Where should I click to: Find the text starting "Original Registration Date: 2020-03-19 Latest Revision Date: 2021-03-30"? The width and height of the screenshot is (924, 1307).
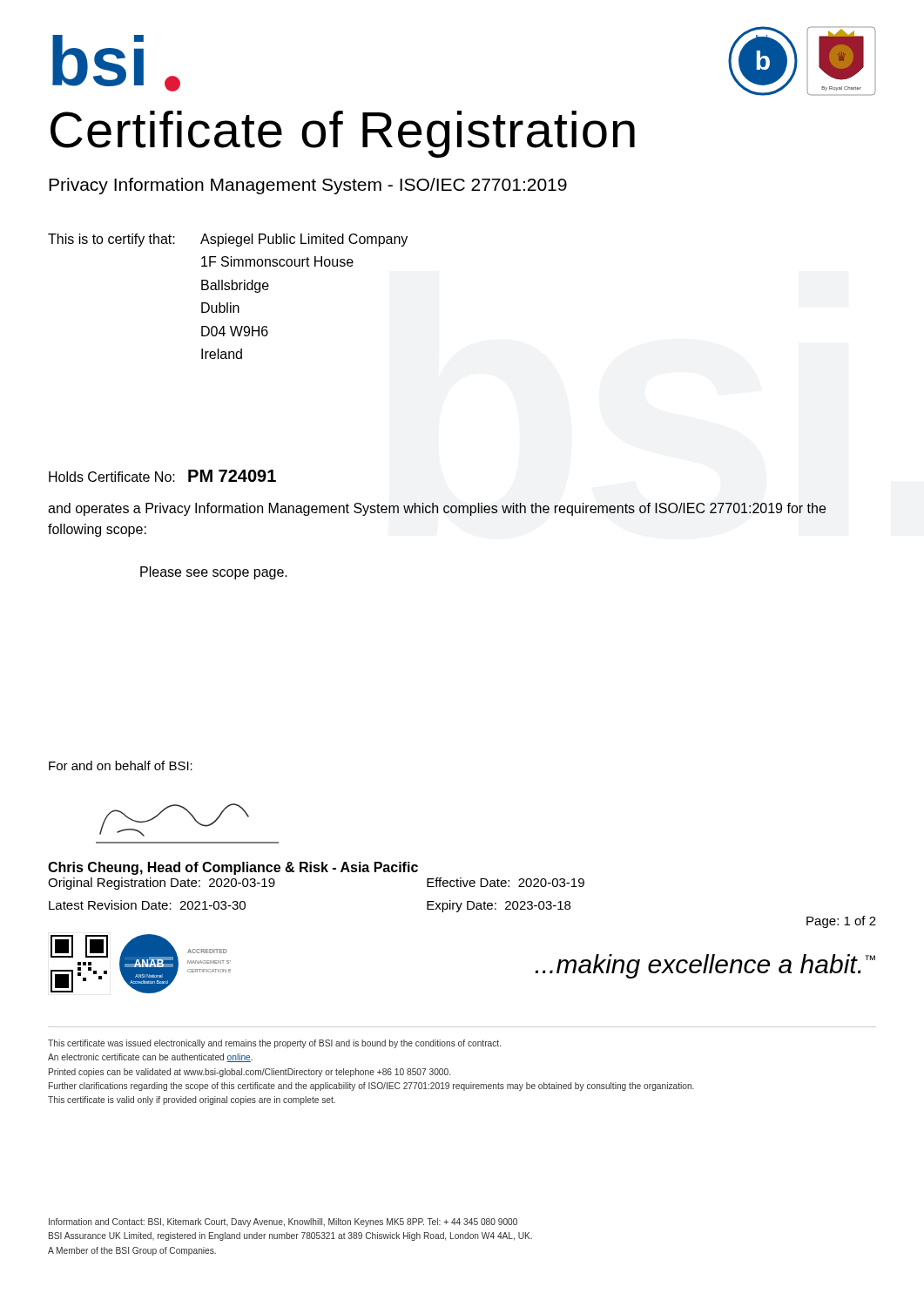tap(161, 883)
